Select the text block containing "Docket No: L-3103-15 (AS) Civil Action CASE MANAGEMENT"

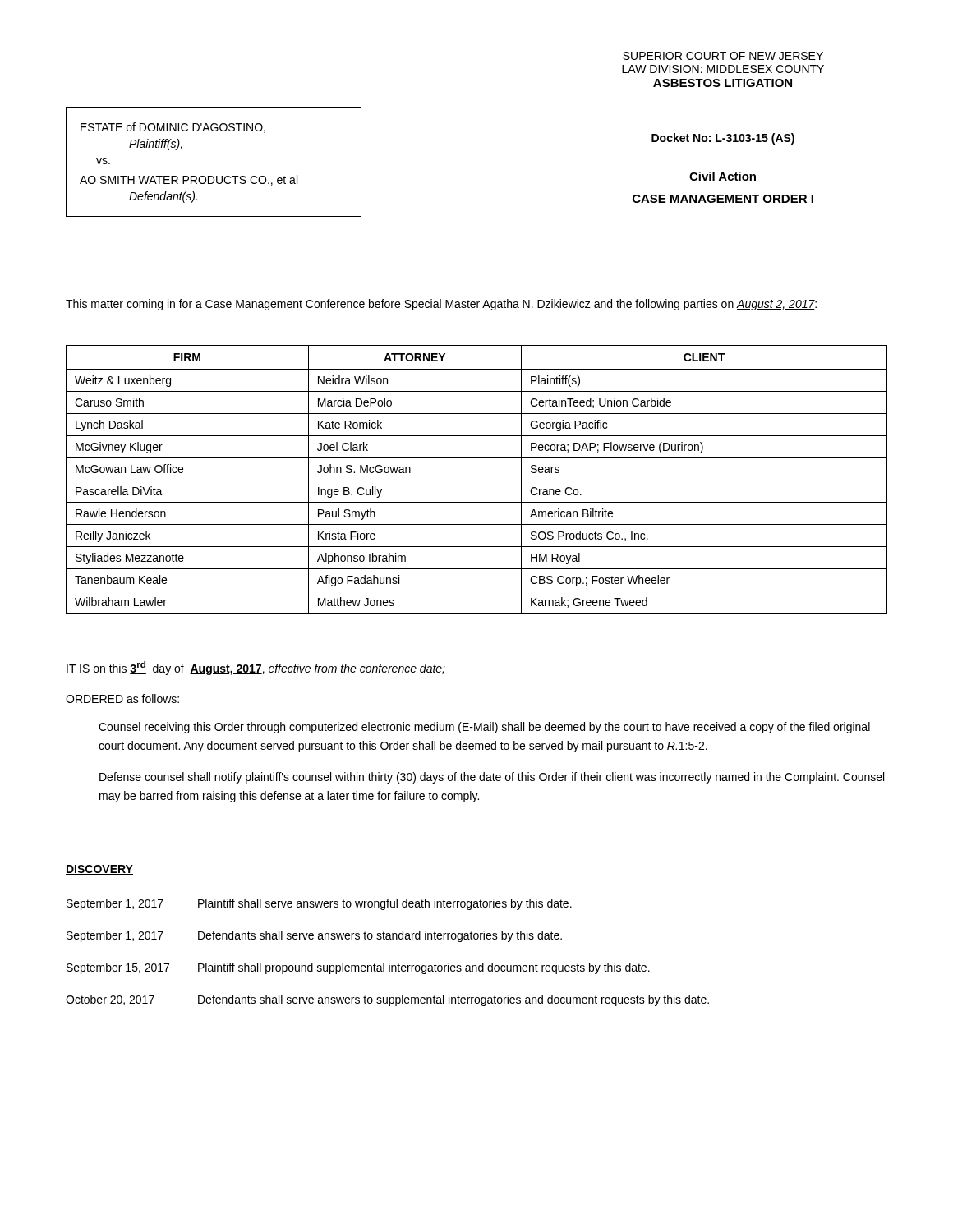click(723, 168)
